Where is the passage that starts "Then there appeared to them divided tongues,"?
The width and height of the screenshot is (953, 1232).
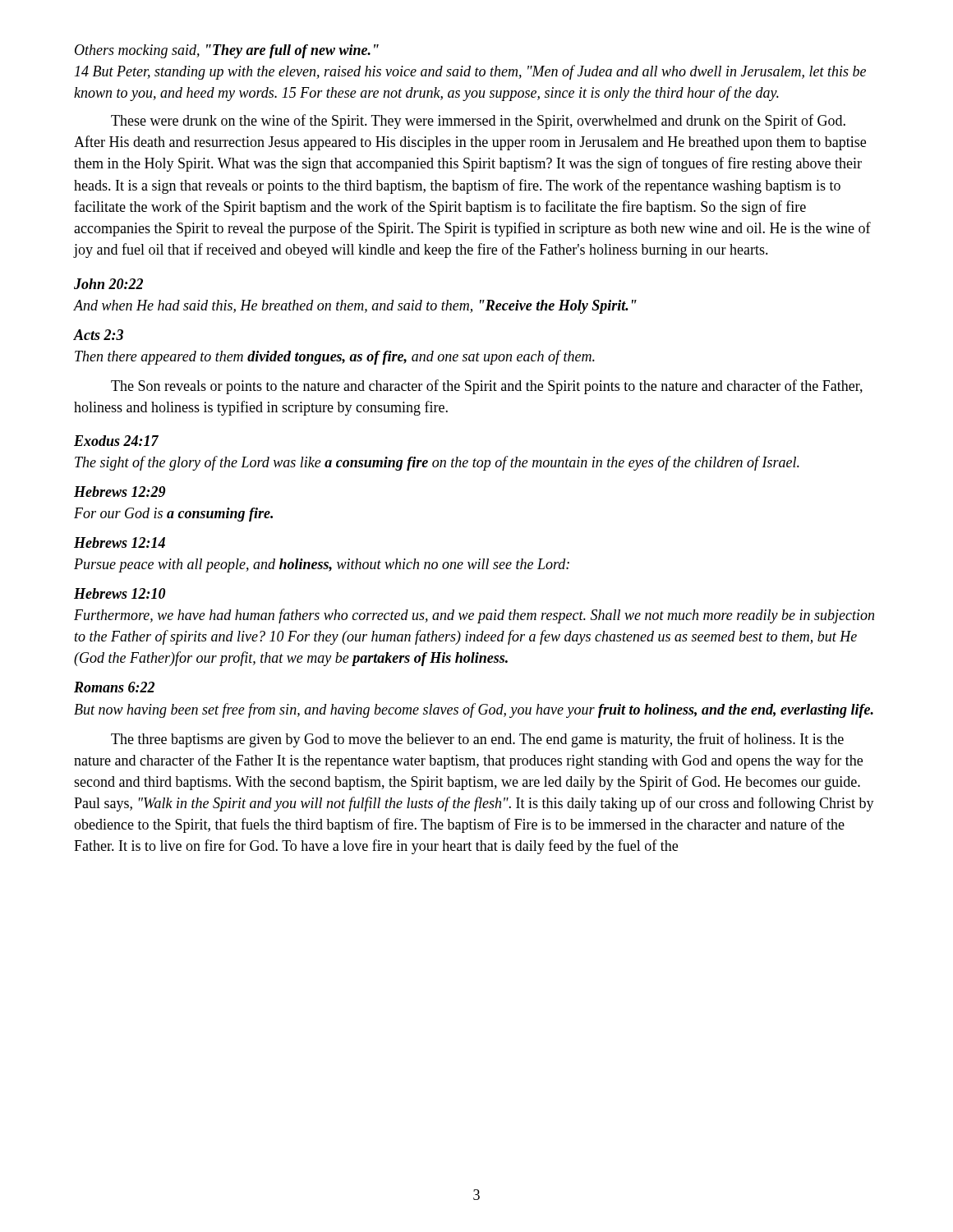click(x=335, y=357)
